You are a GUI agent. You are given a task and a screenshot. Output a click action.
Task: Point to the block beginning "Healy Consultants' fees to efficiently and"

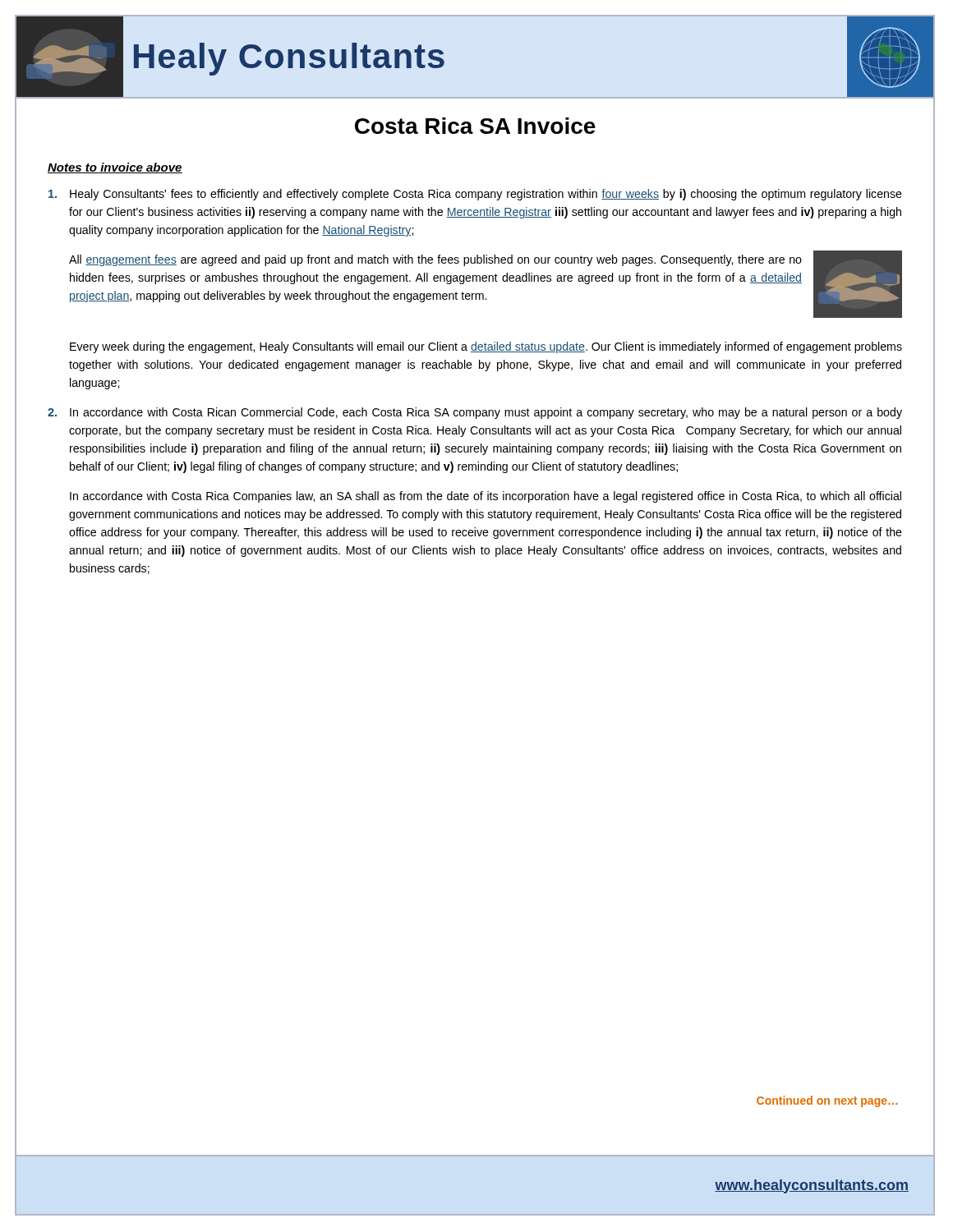click(x=475, y=212)
